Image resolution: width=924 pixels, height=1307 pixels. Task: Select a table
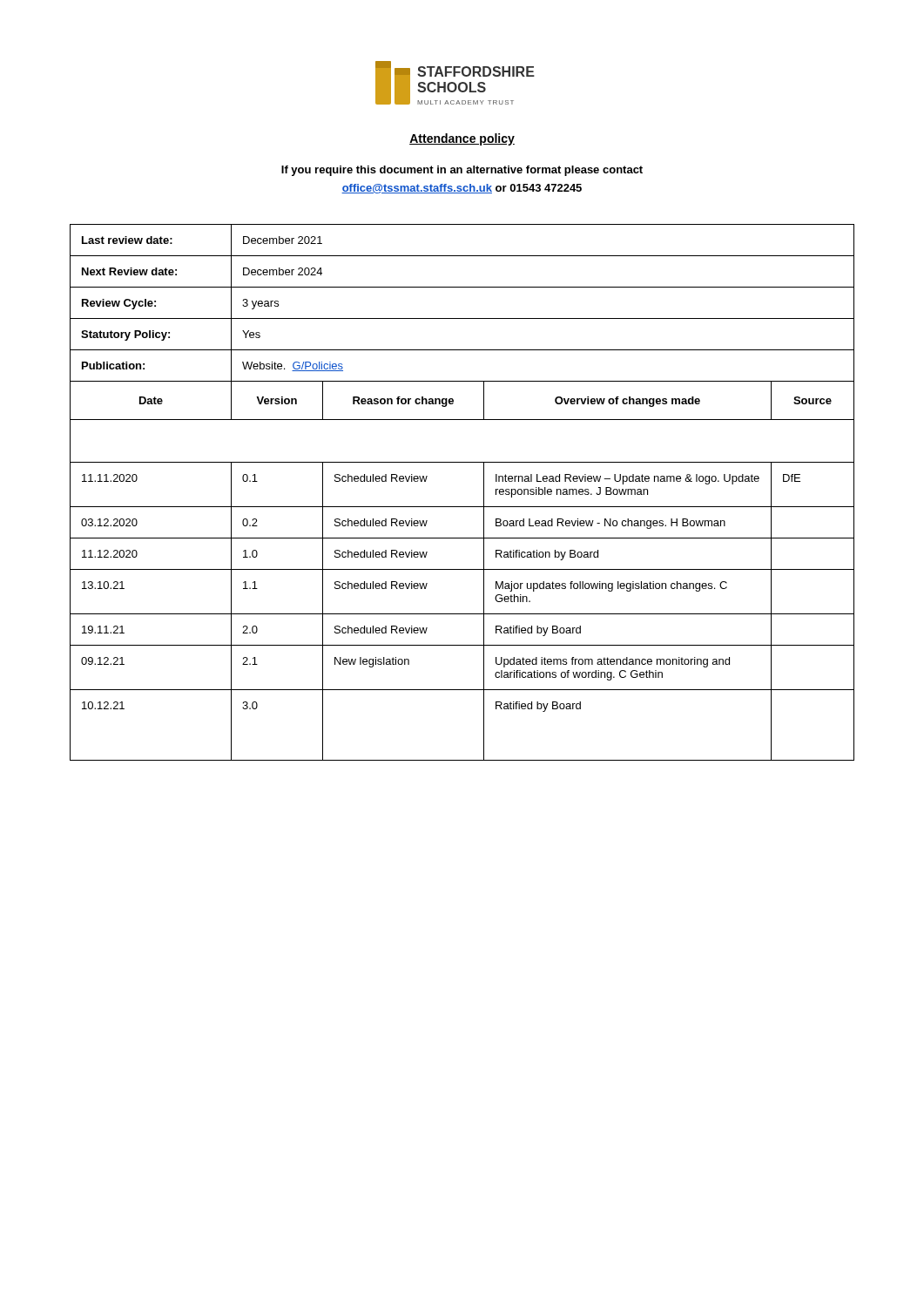[x=462, y=492]
